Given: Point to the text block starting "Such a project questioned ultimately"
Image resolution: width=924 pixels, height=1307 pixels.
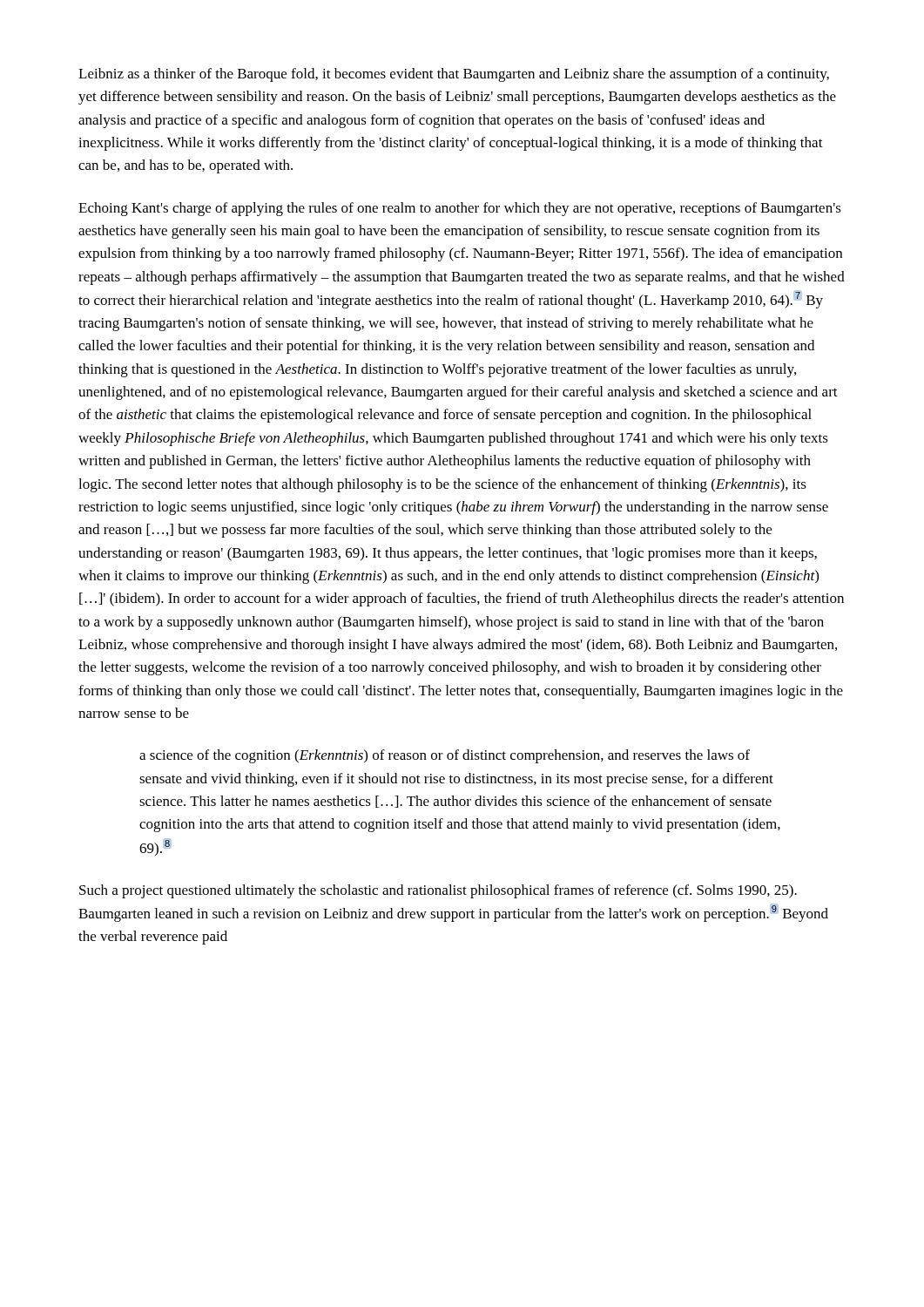Looking at the screenshot, I should [x=453, y=913].
